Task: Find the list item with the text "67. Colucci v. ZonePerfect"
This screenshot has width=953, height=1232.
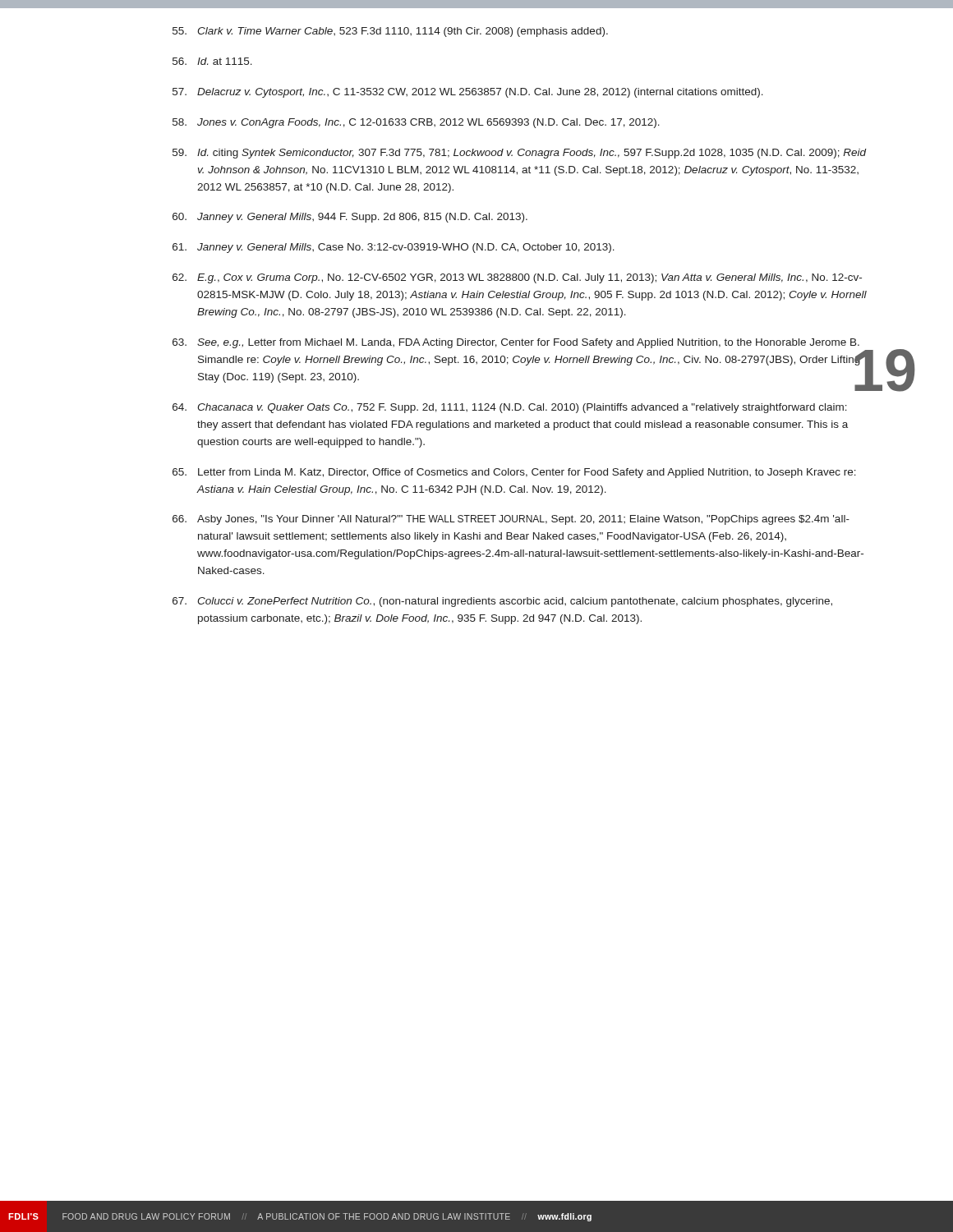Action: coord(509,610)
